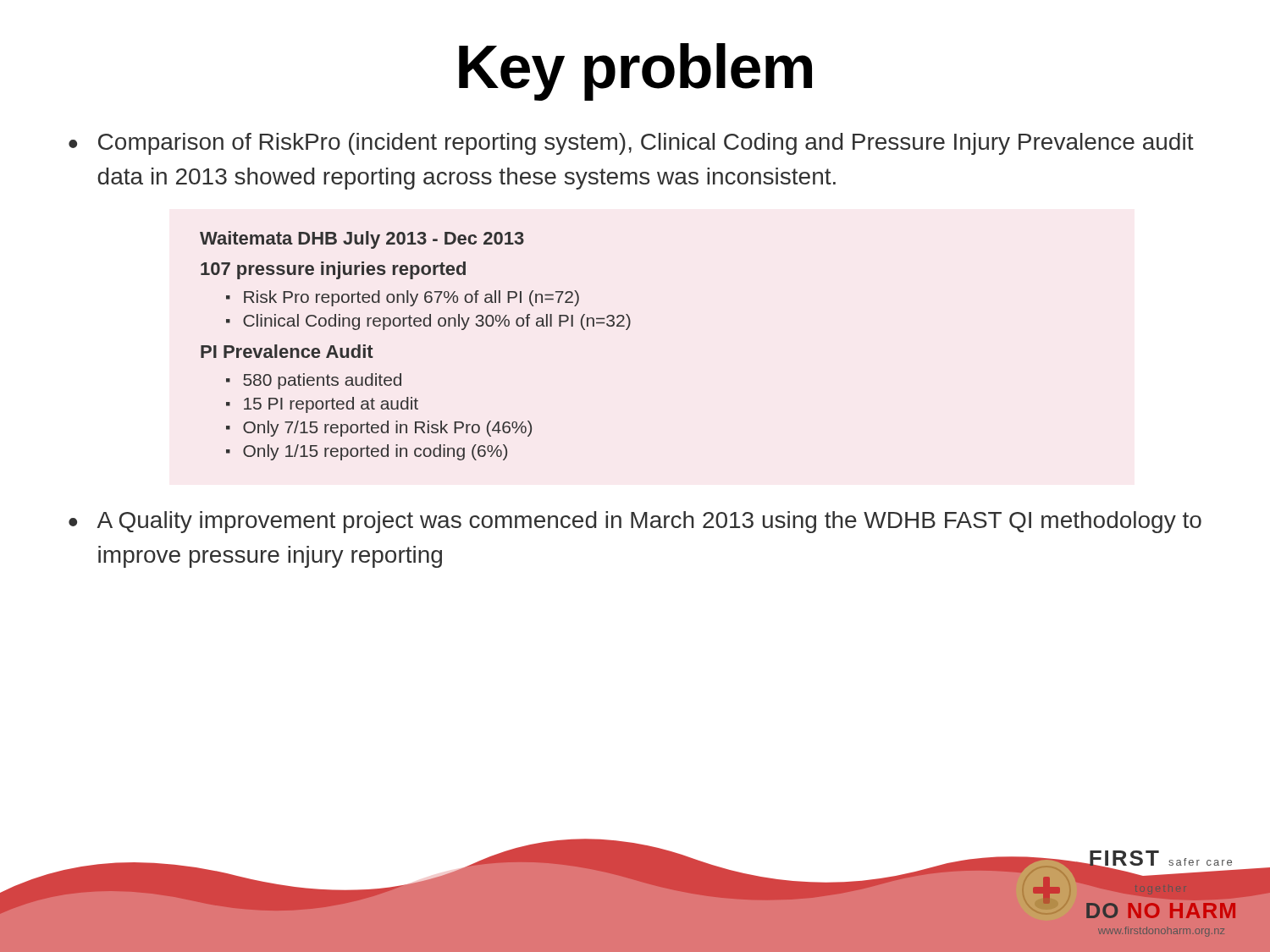Click on the illustration
Screen dimensions: 952x1270
point(635,884)
